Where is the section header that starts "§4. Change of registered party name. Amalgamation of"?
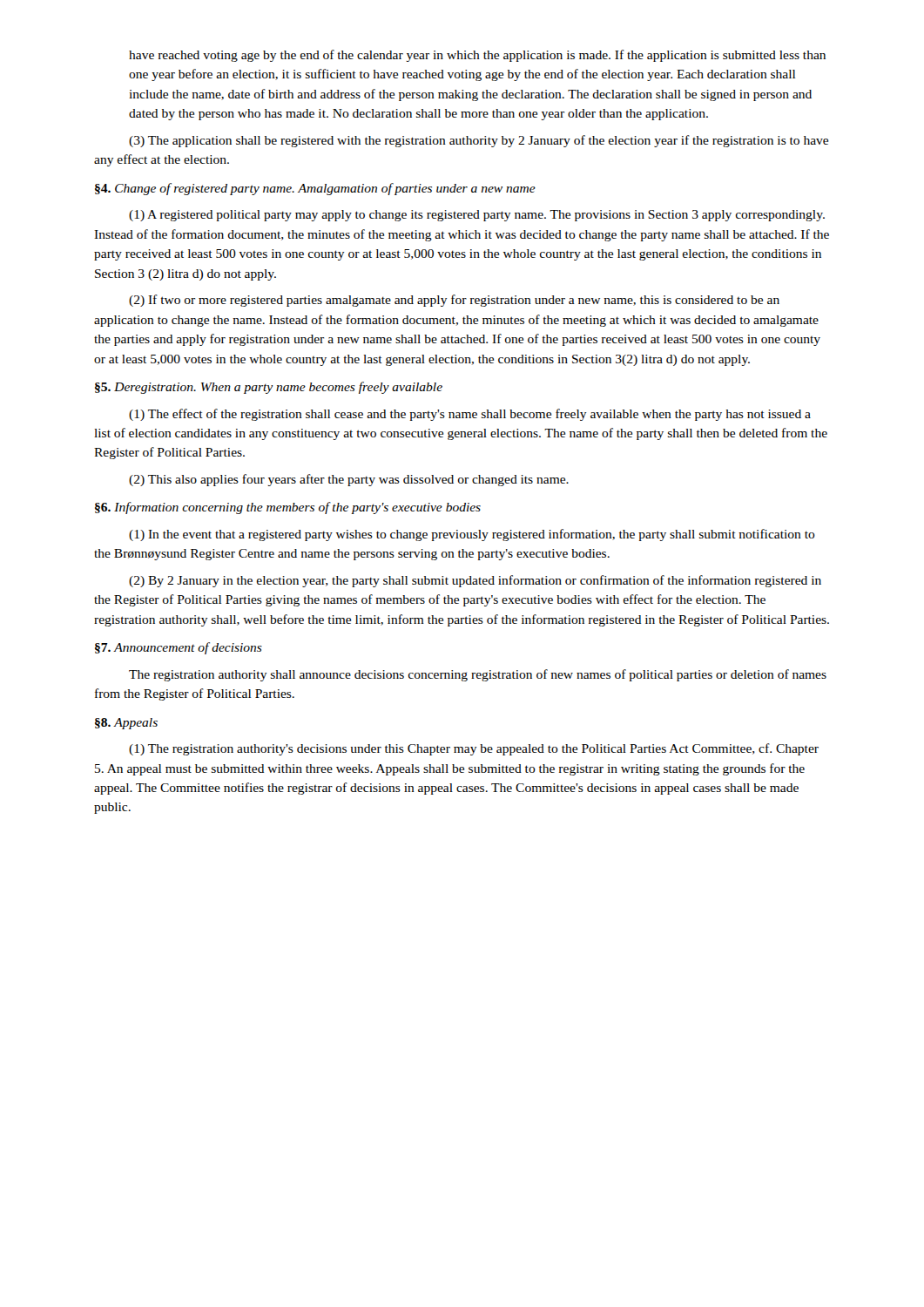This screenshot has width=924, height=1307. pyautogui.click(x=462, y=188)
